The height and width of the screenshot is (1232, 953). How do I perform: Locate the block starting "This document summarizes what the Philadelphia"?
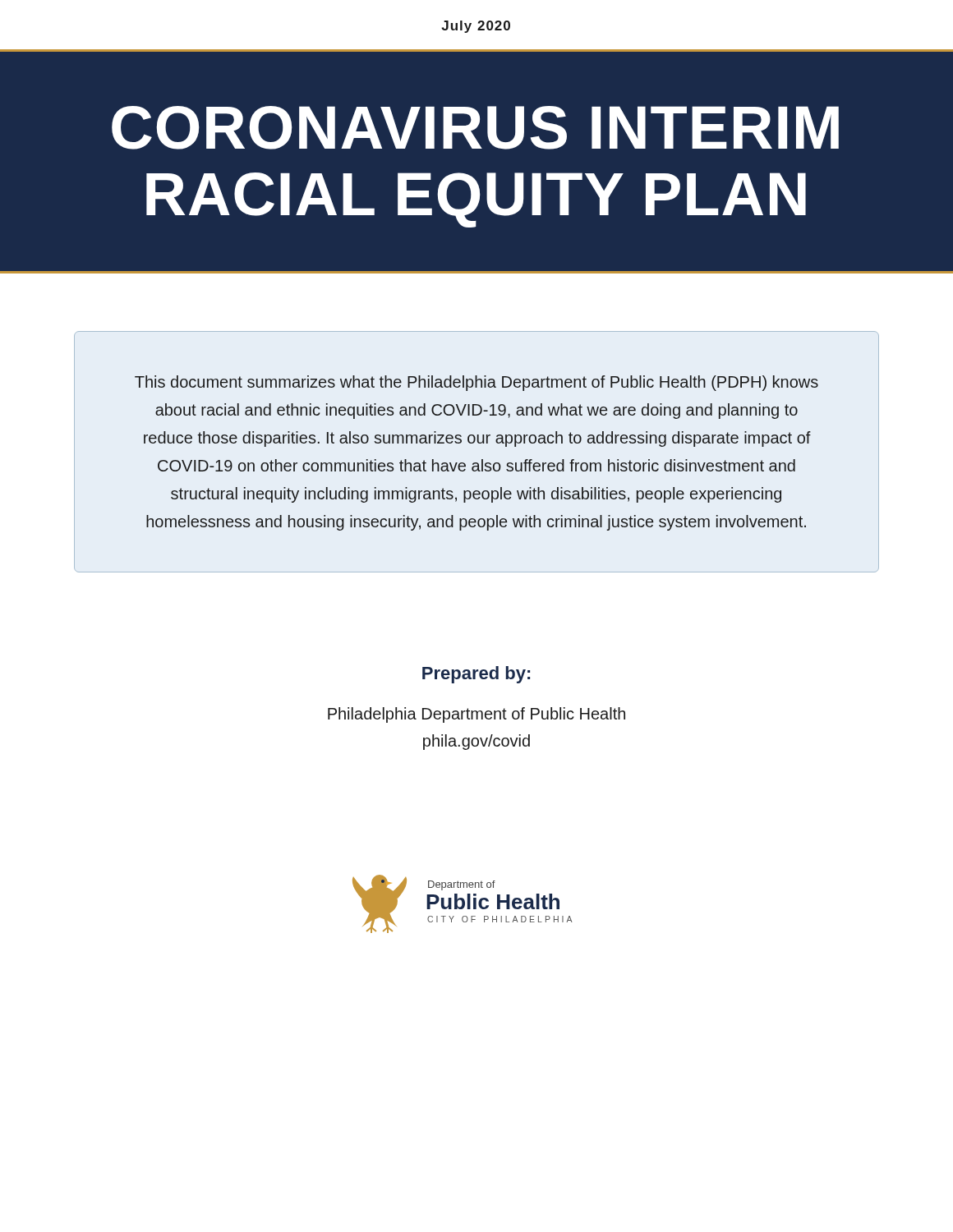[476, 452]
